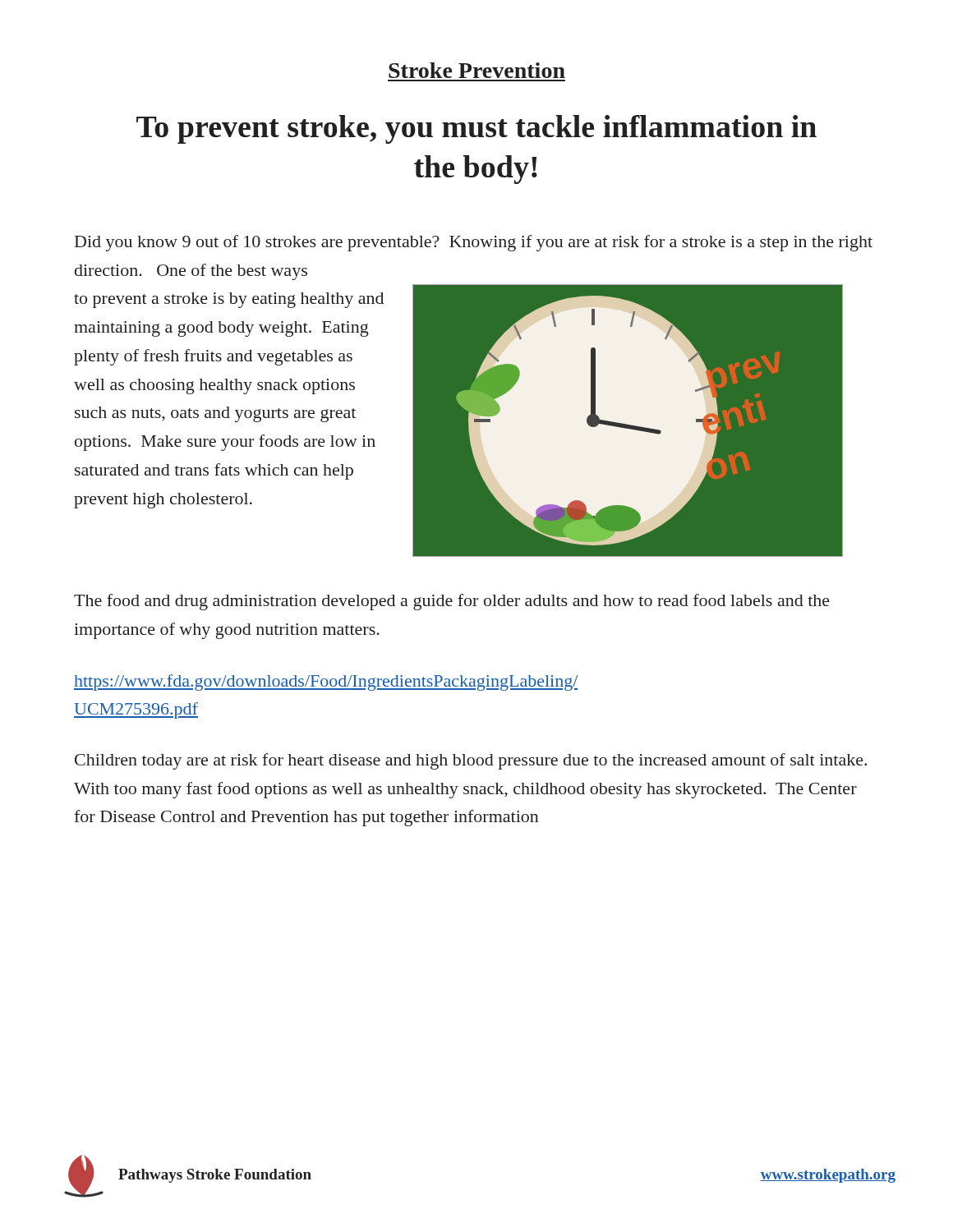Screen dimensions: 1232x953
Task: Select the text block containing "The food and drug administration"
Action: pyautogui.click(x=452, y=615)
